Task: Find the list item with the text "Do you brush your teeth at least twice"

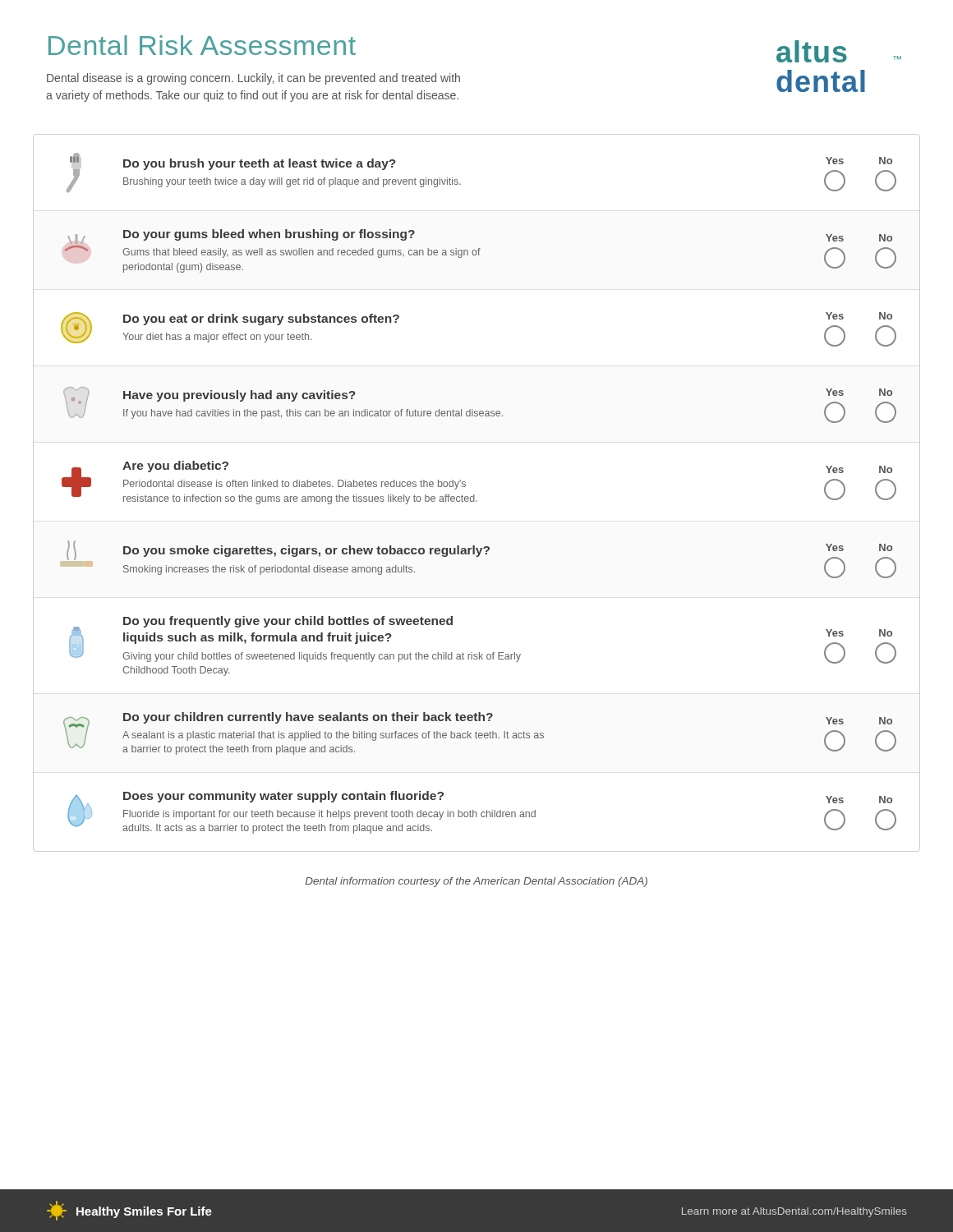Action: coord(472,172)
